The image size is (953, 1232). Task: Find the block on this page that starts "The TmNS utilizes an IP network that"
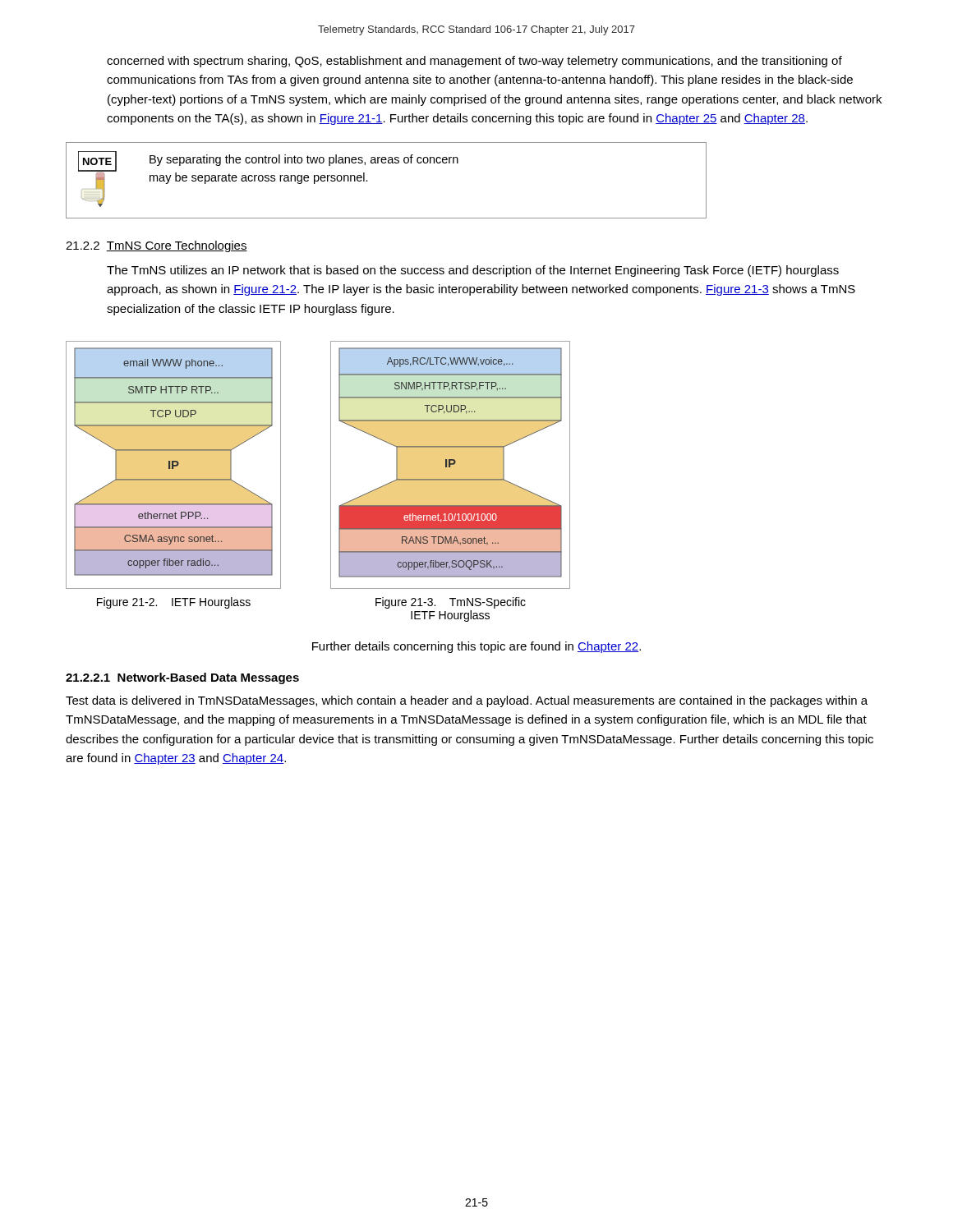tap(481, 289)
